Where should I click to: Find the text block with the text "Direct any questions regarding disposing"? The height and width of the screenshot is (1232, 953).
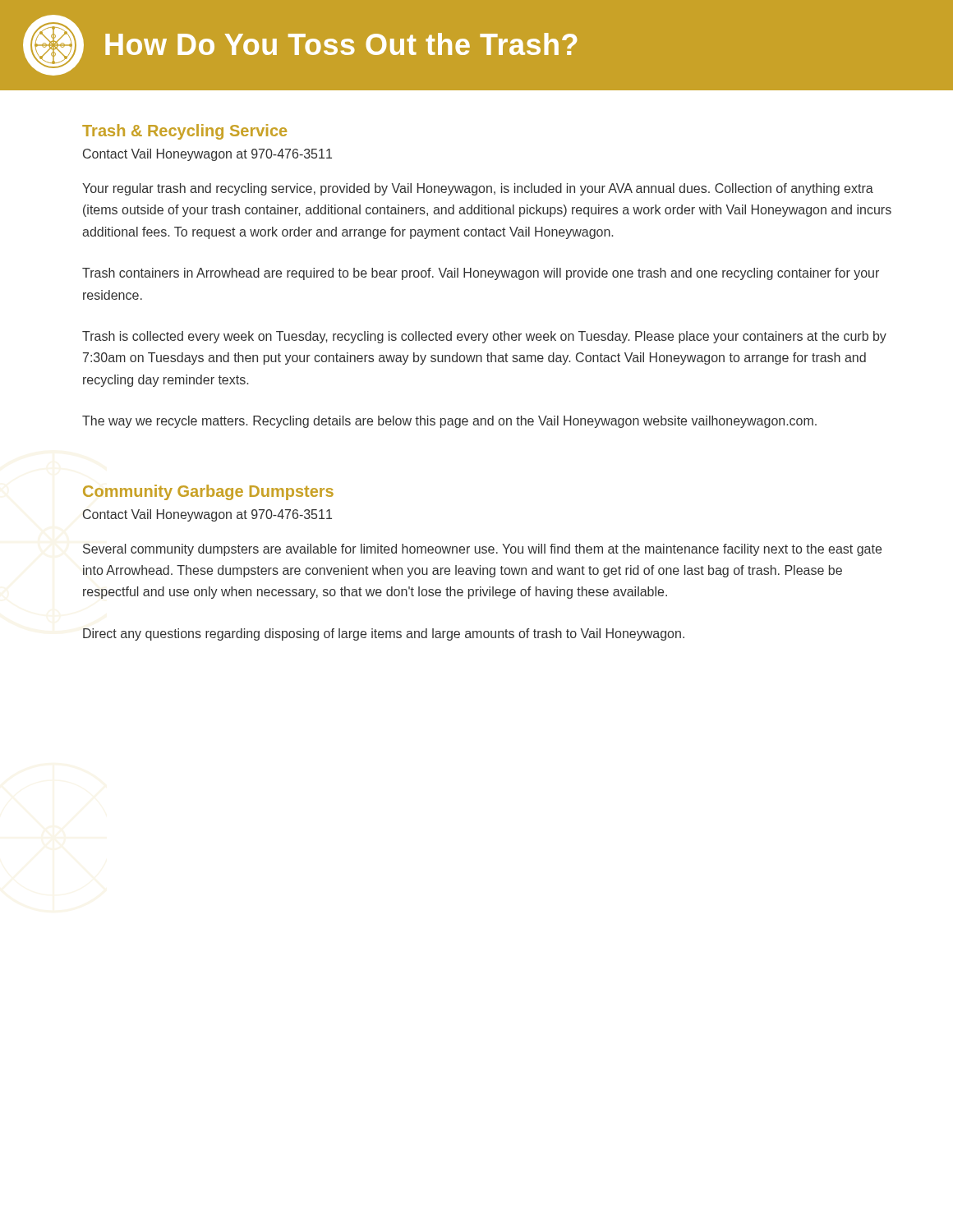[x=384, y=633]
